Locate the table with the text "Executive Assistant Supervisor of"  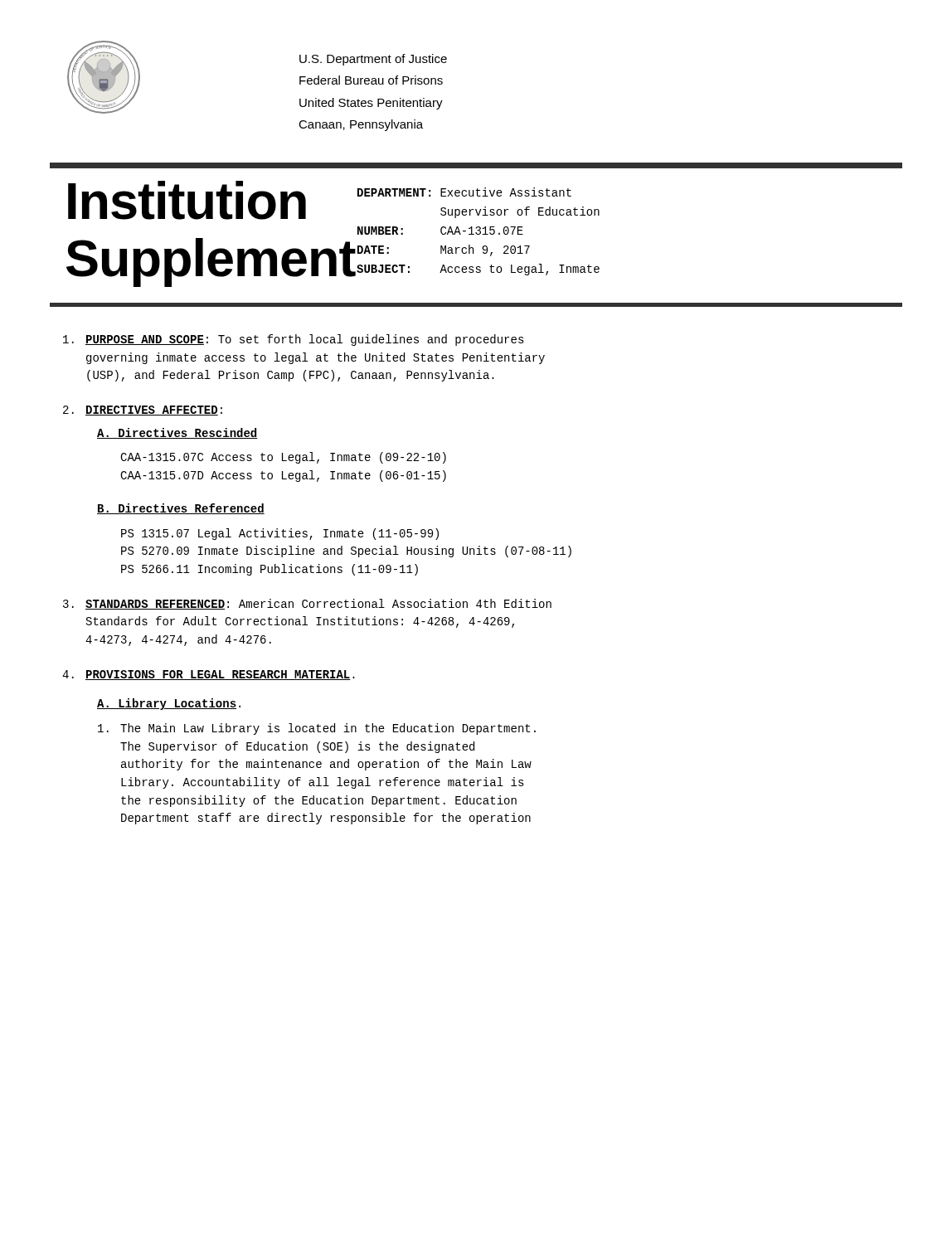click(478, 232)
